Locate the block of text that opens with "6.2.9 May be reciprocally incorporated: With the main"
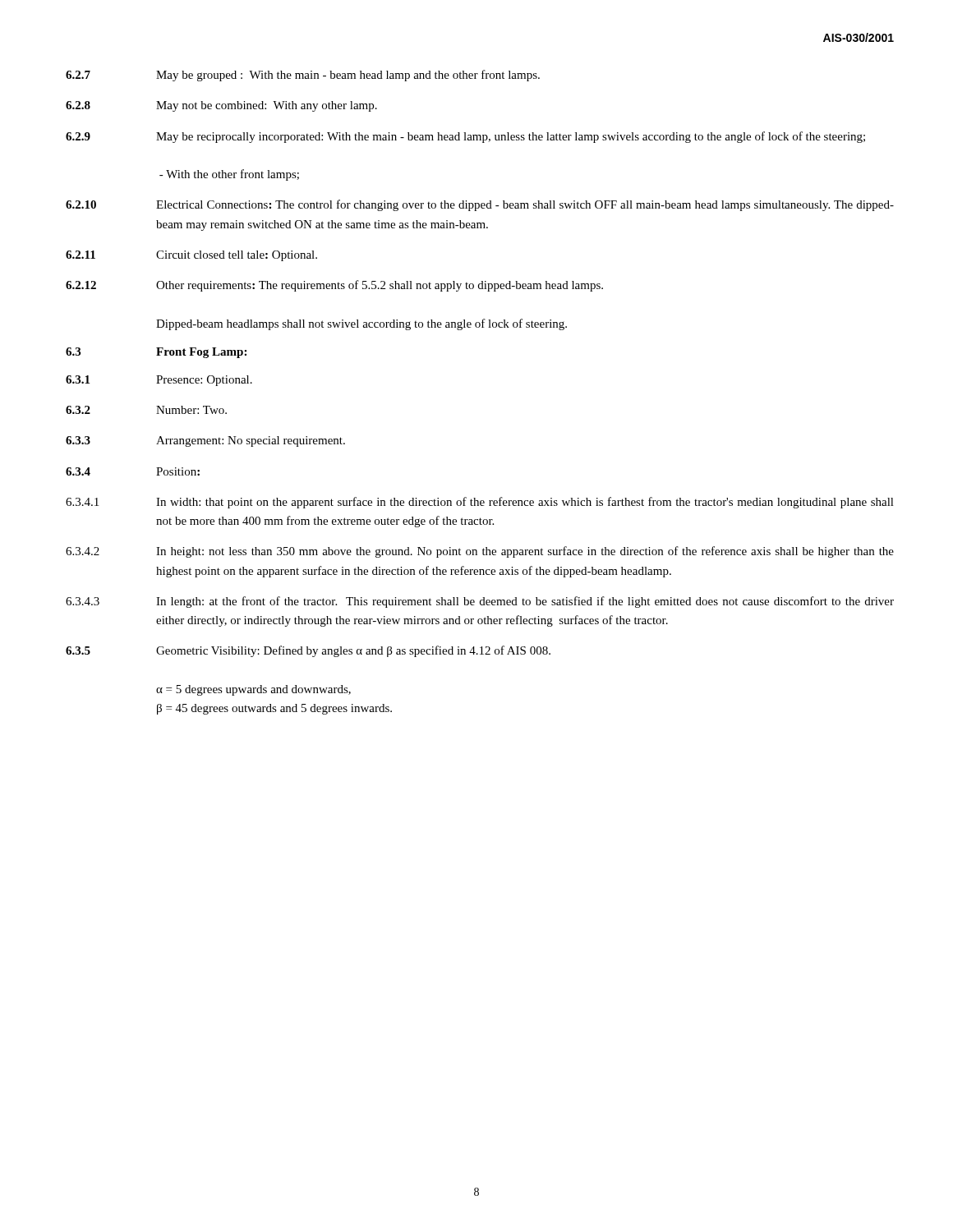Viewport: 953px width, 1232px height. click(465, 137)
